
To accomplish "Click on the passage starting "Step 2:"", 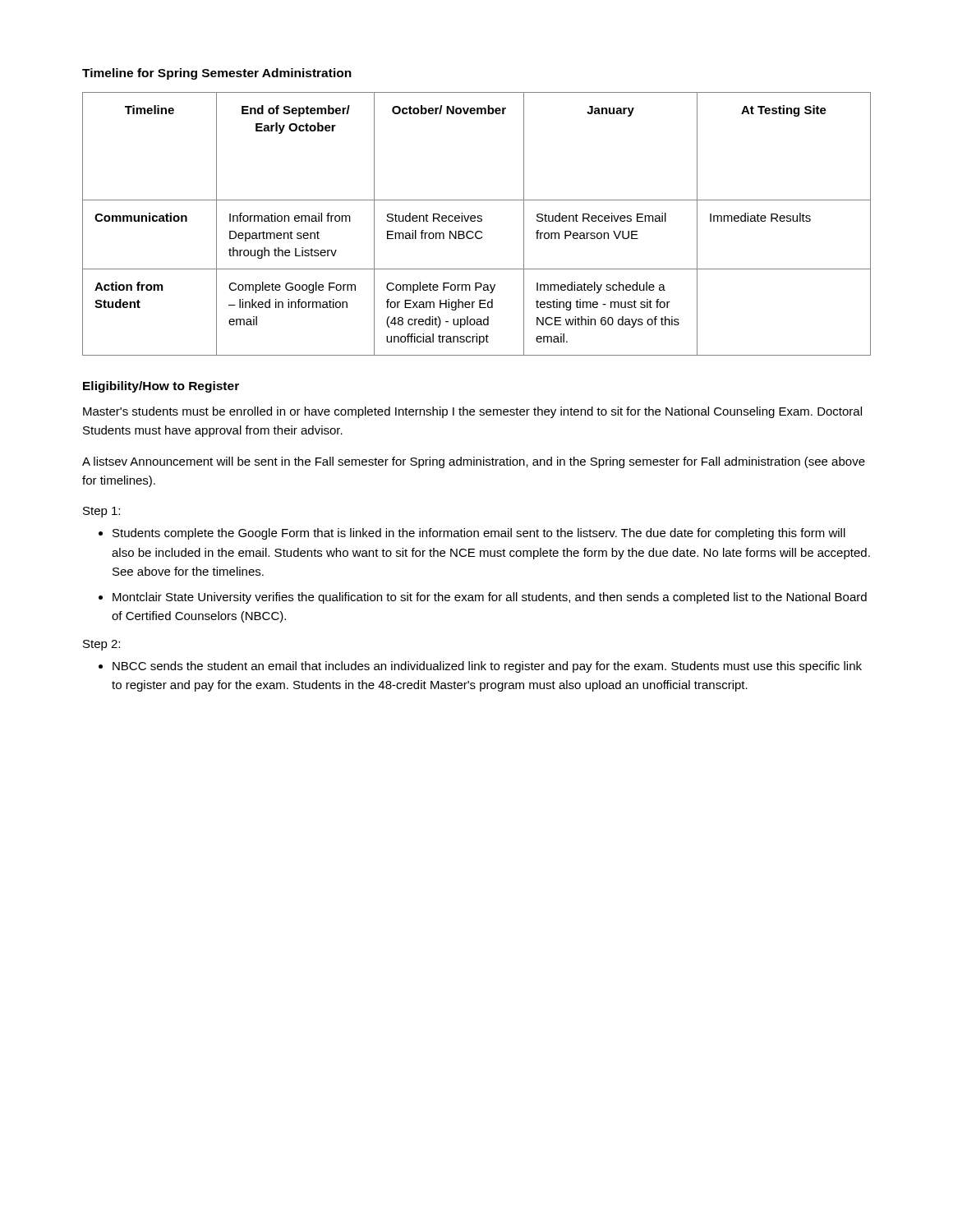I will pos(102,643).
